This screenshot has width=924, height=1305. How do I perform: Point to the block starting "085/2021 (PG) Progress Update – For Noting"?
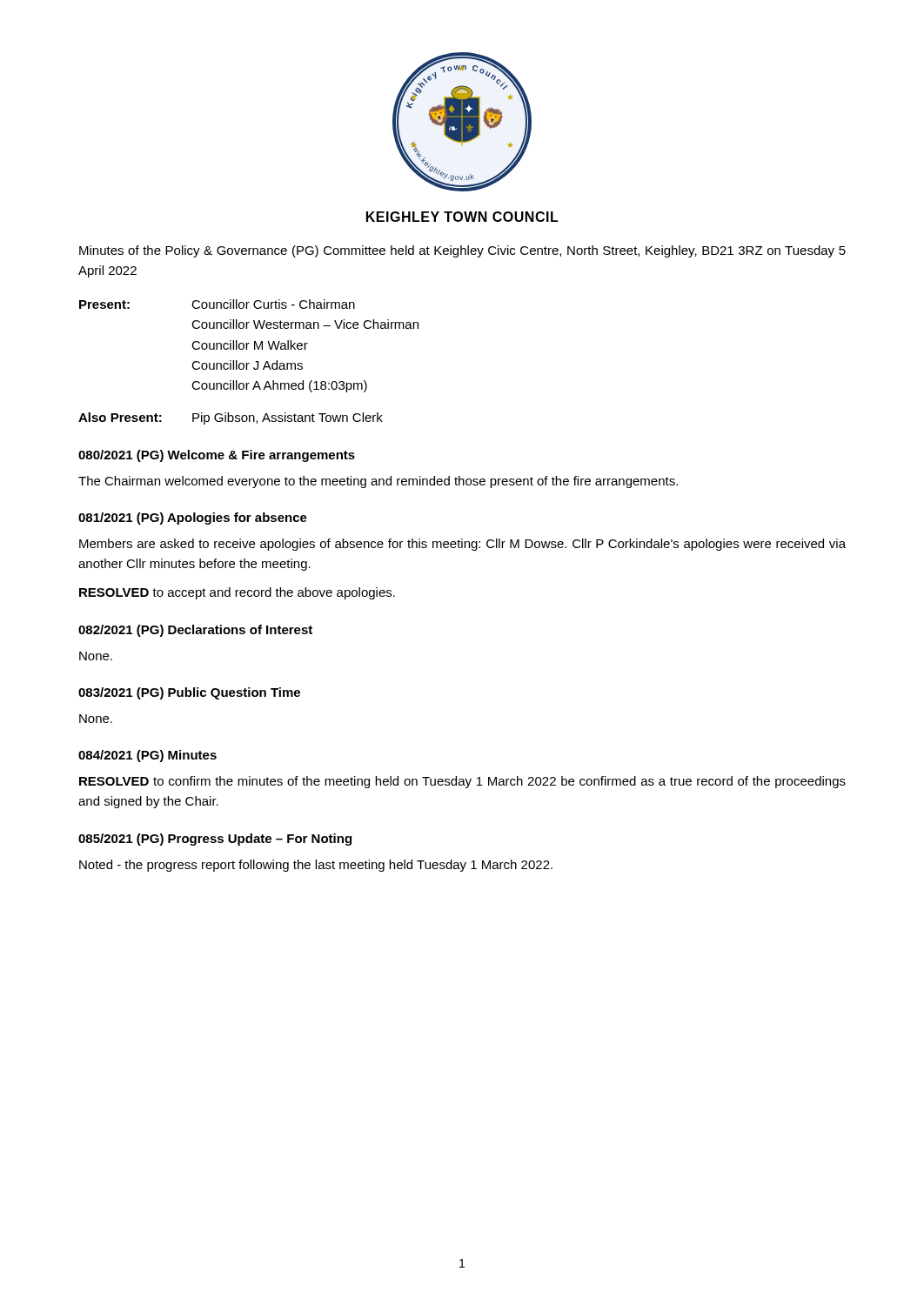click(x=215, y=838)
